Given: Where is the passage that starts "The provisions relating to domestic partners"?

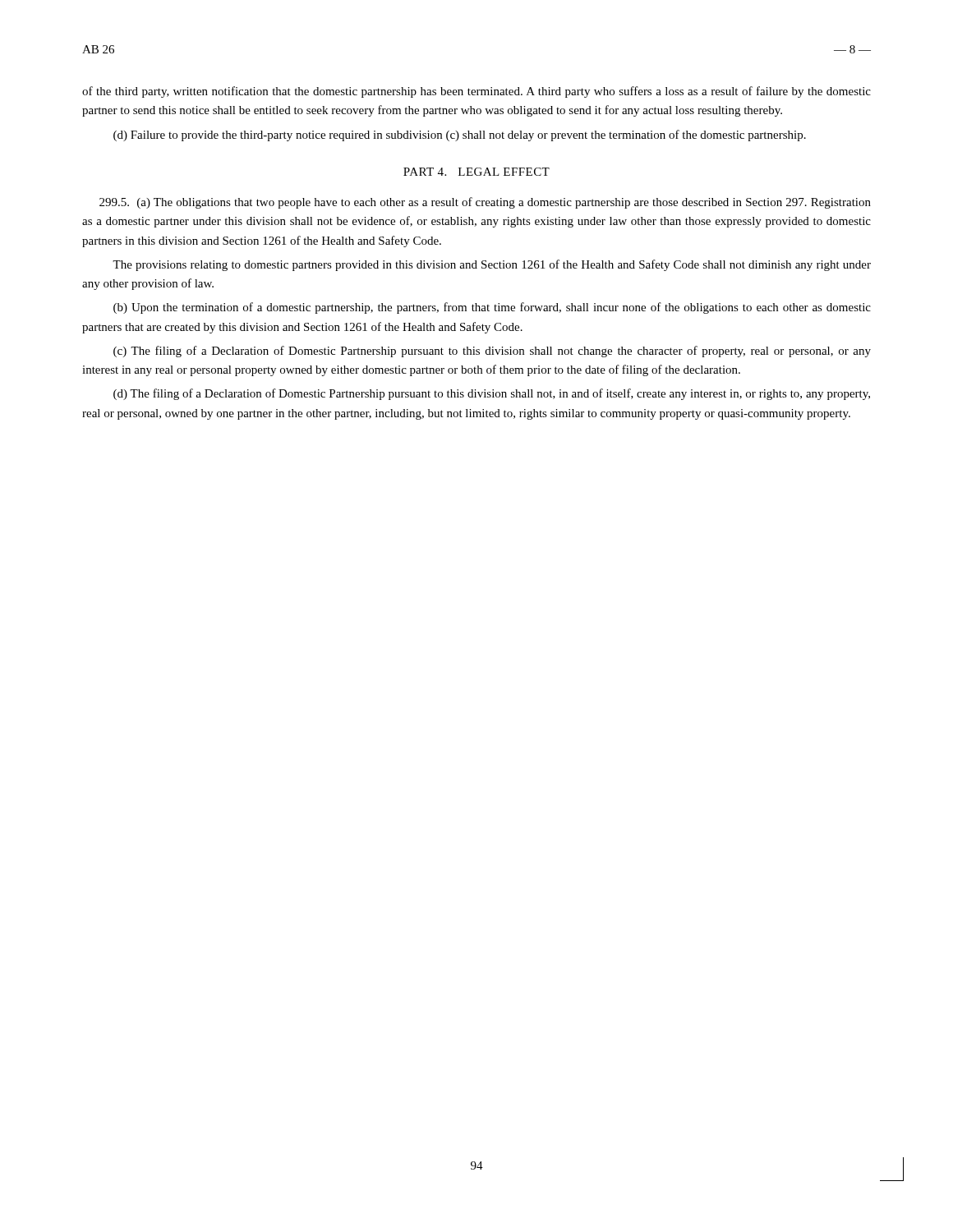Looking at the screenshot, I should click(x=476, y=274).
